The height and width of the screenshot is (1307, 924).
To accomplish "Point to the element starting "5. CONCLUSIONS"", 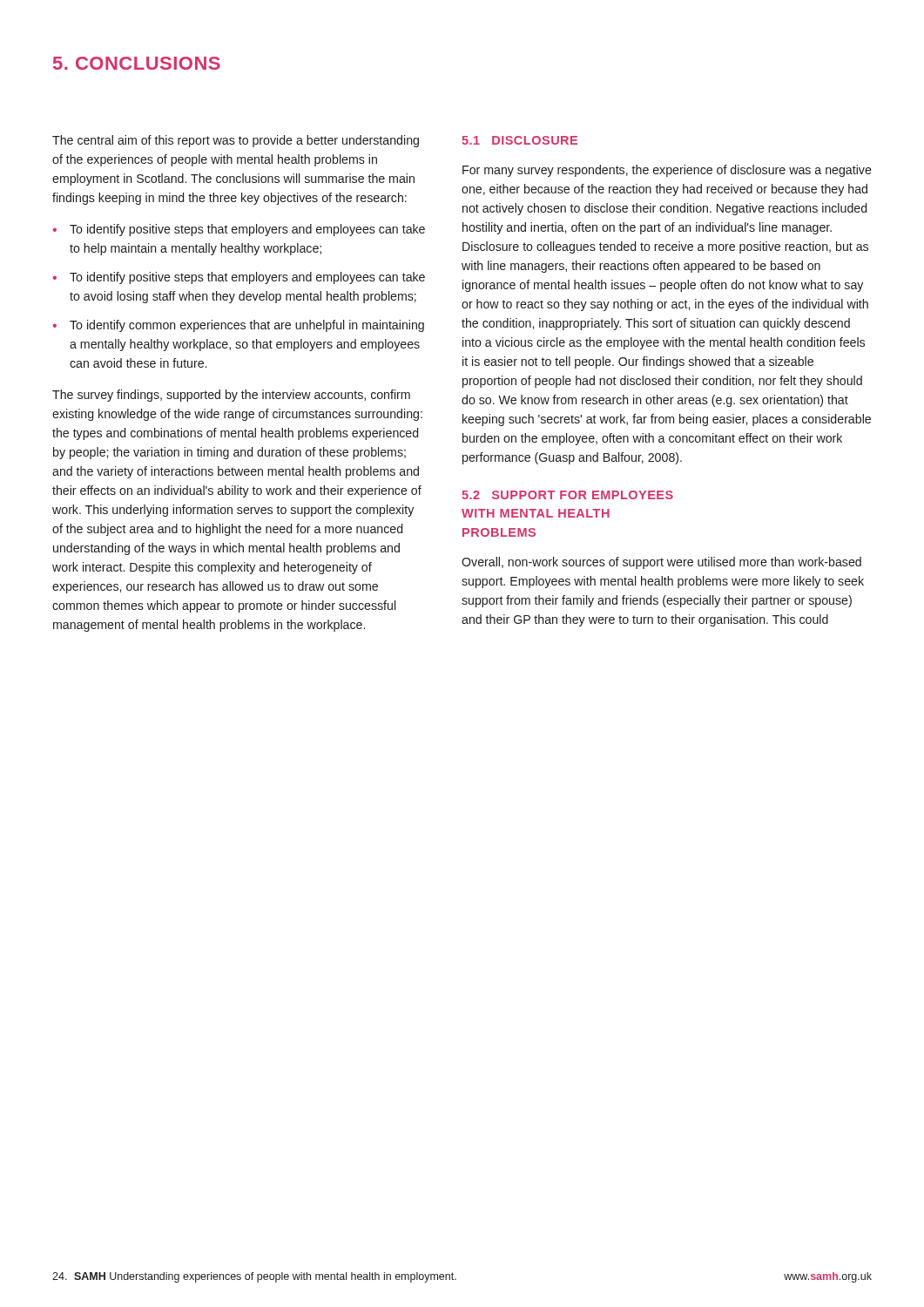I will [x=137, y=64].
